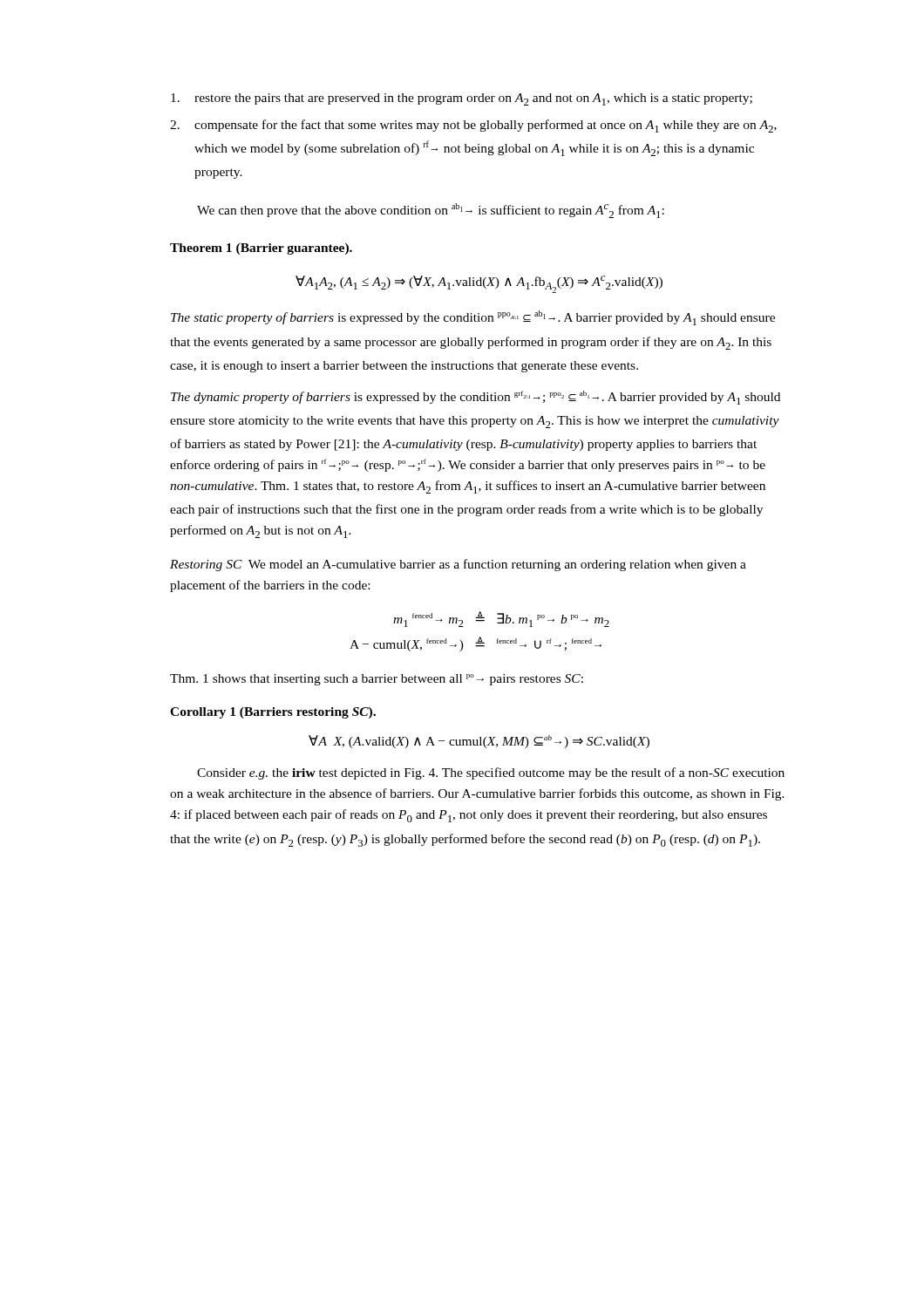924x1308 pixels.
Task: Find the text block containing "Thm. 1 shows"
Action: [377, 678]
